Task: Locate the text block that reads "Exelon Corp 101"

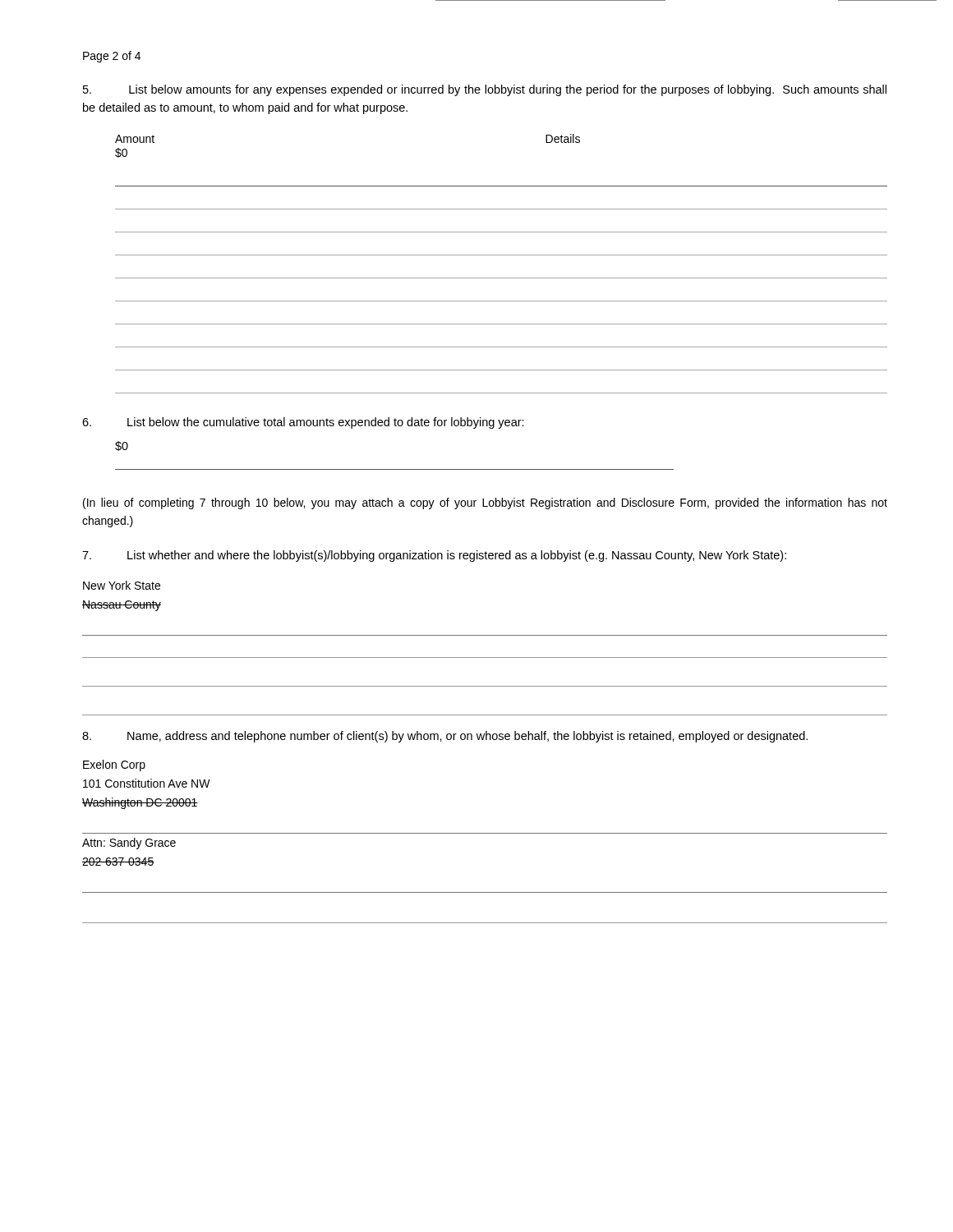Action: coord(485,825)
